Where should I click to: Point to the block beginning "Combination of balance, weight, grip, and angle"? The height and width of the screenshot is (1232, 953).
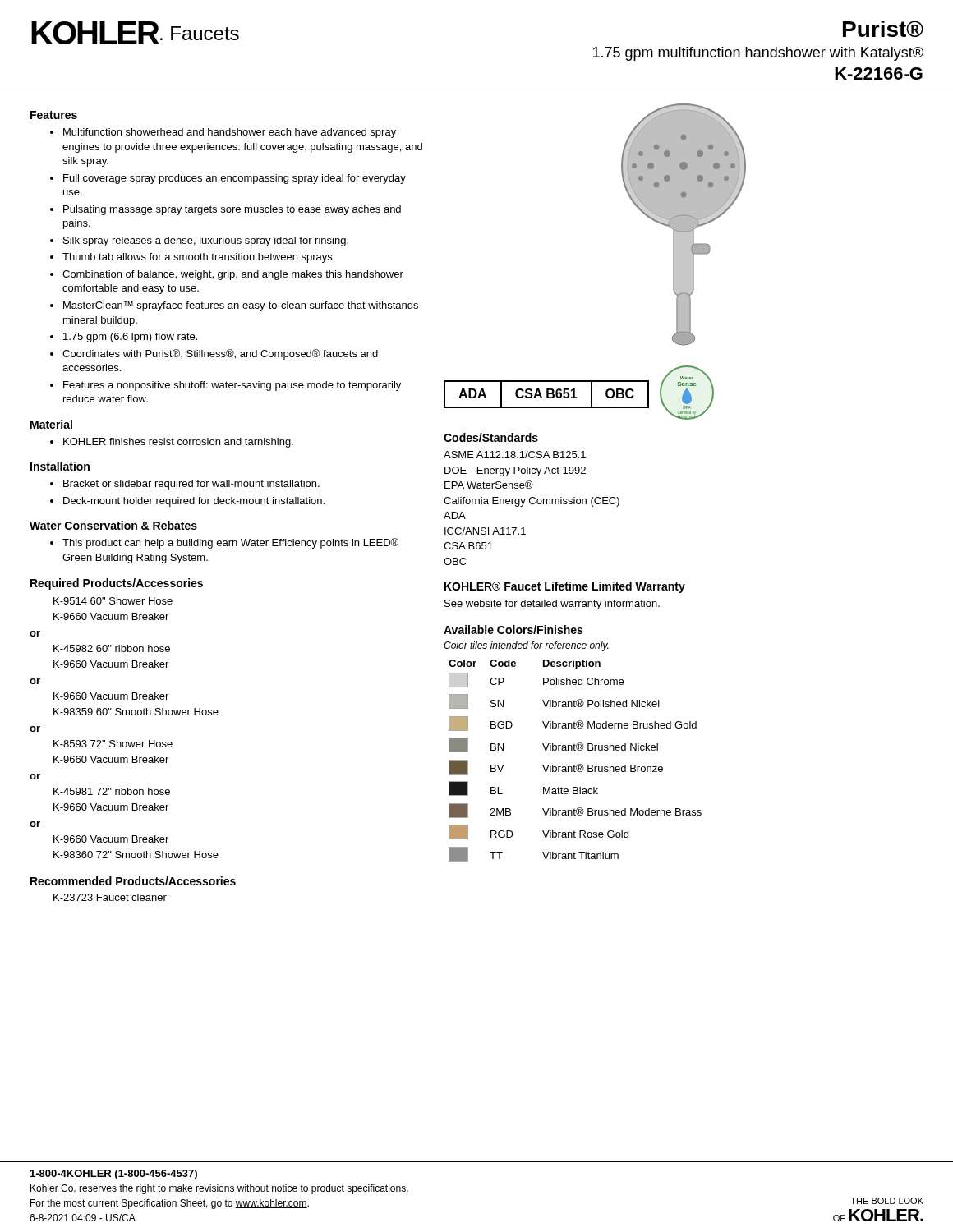pos(233,281)
